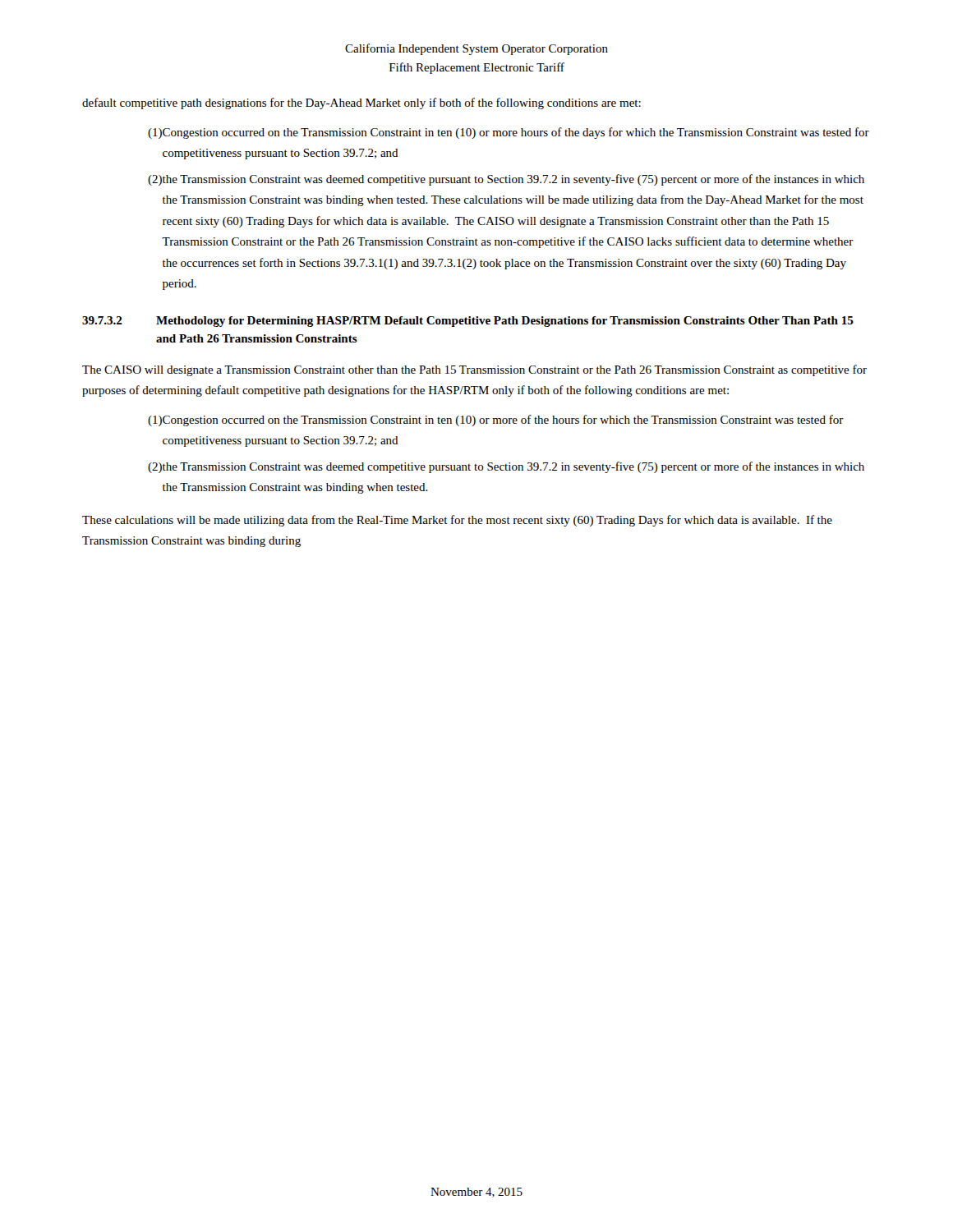Point to the block beginning "These calculations will be made"
Screen dimensions: 1232x953
tap(457, 530)
